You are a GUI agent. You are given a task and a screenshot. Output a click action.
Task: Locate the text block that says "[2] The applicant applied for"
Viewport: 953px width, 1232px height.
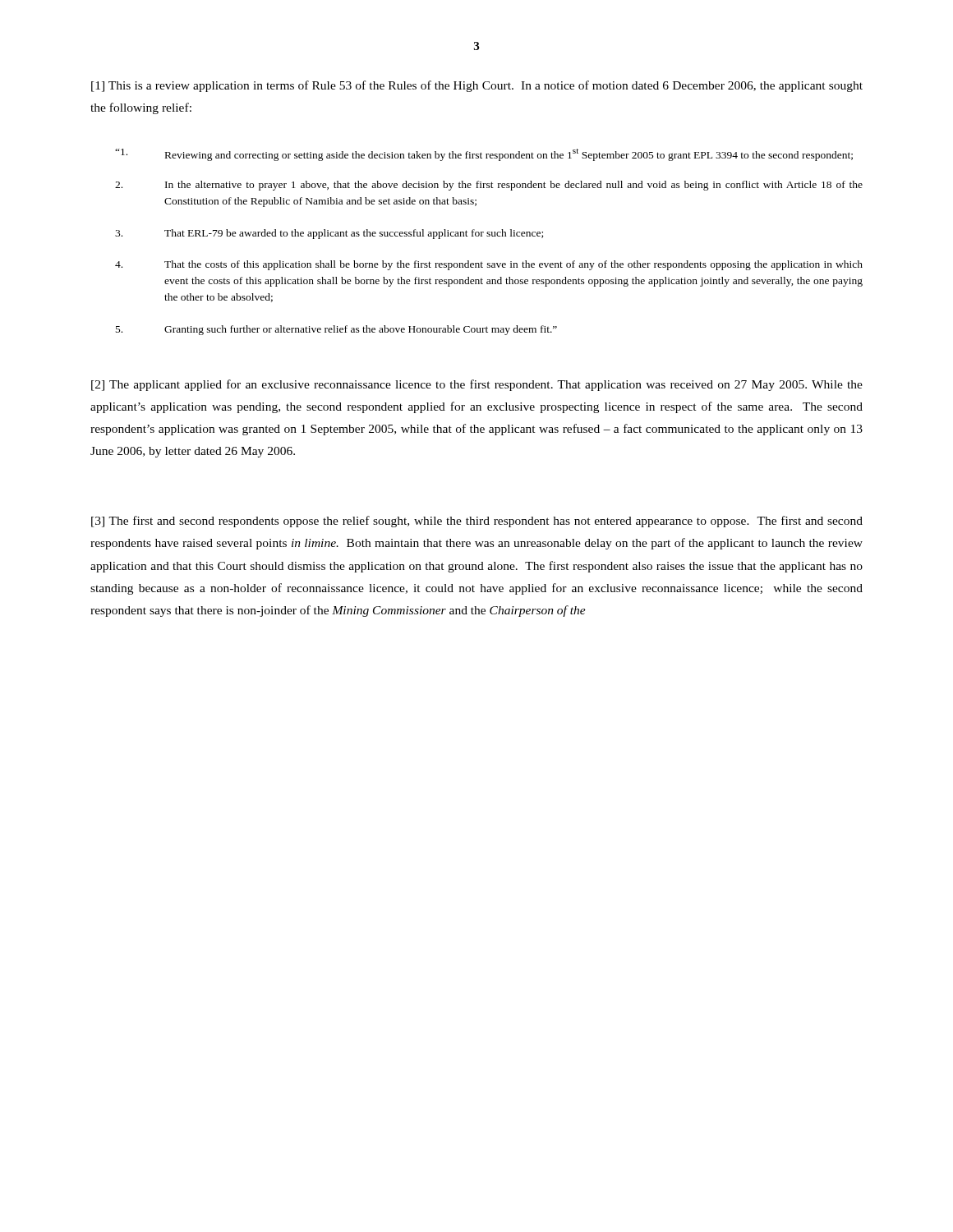[x=476, y=417]
